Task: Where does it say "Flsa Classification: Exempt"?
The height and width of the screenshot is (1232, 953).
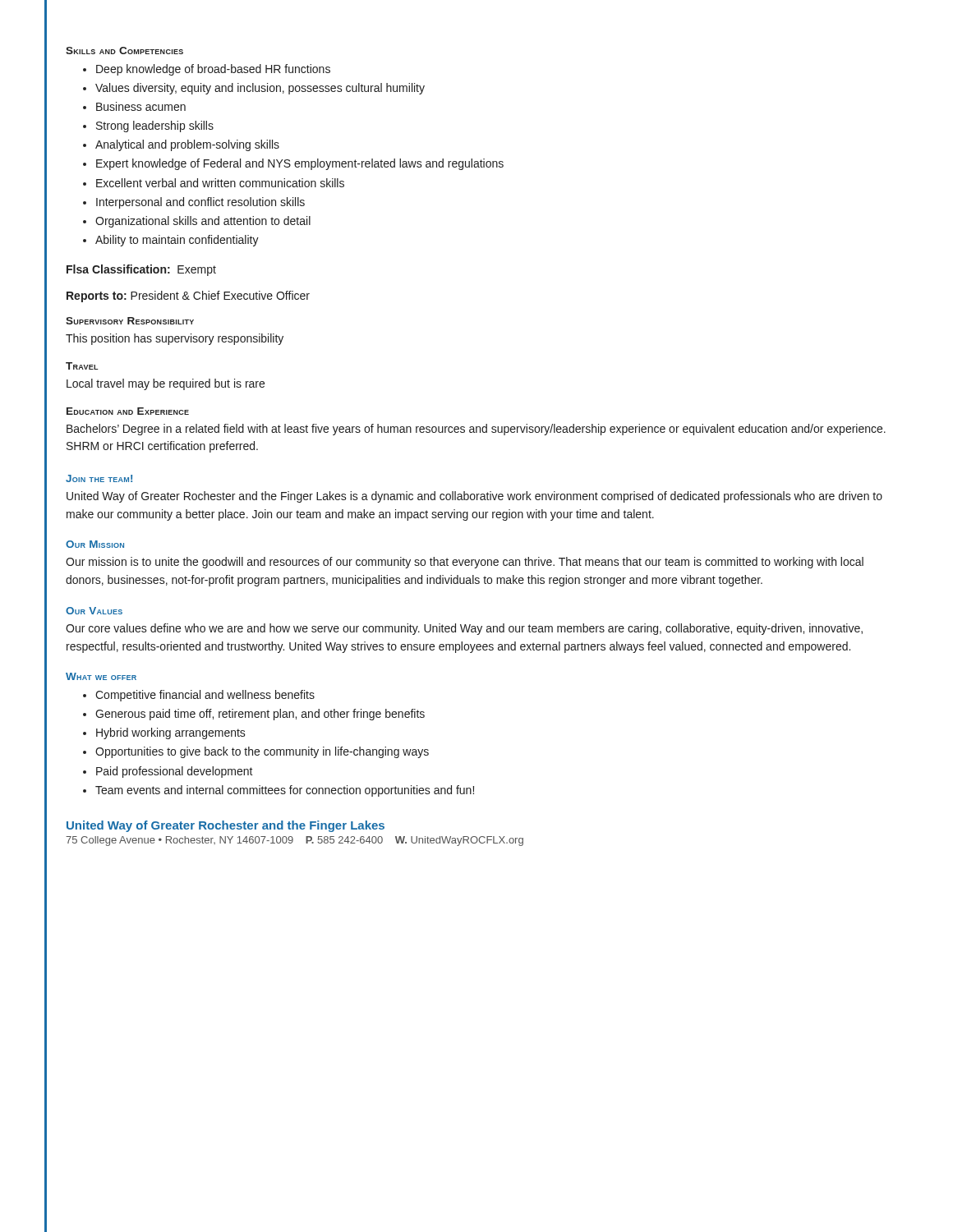Action: pyautogui.click(x=141, y=269)
